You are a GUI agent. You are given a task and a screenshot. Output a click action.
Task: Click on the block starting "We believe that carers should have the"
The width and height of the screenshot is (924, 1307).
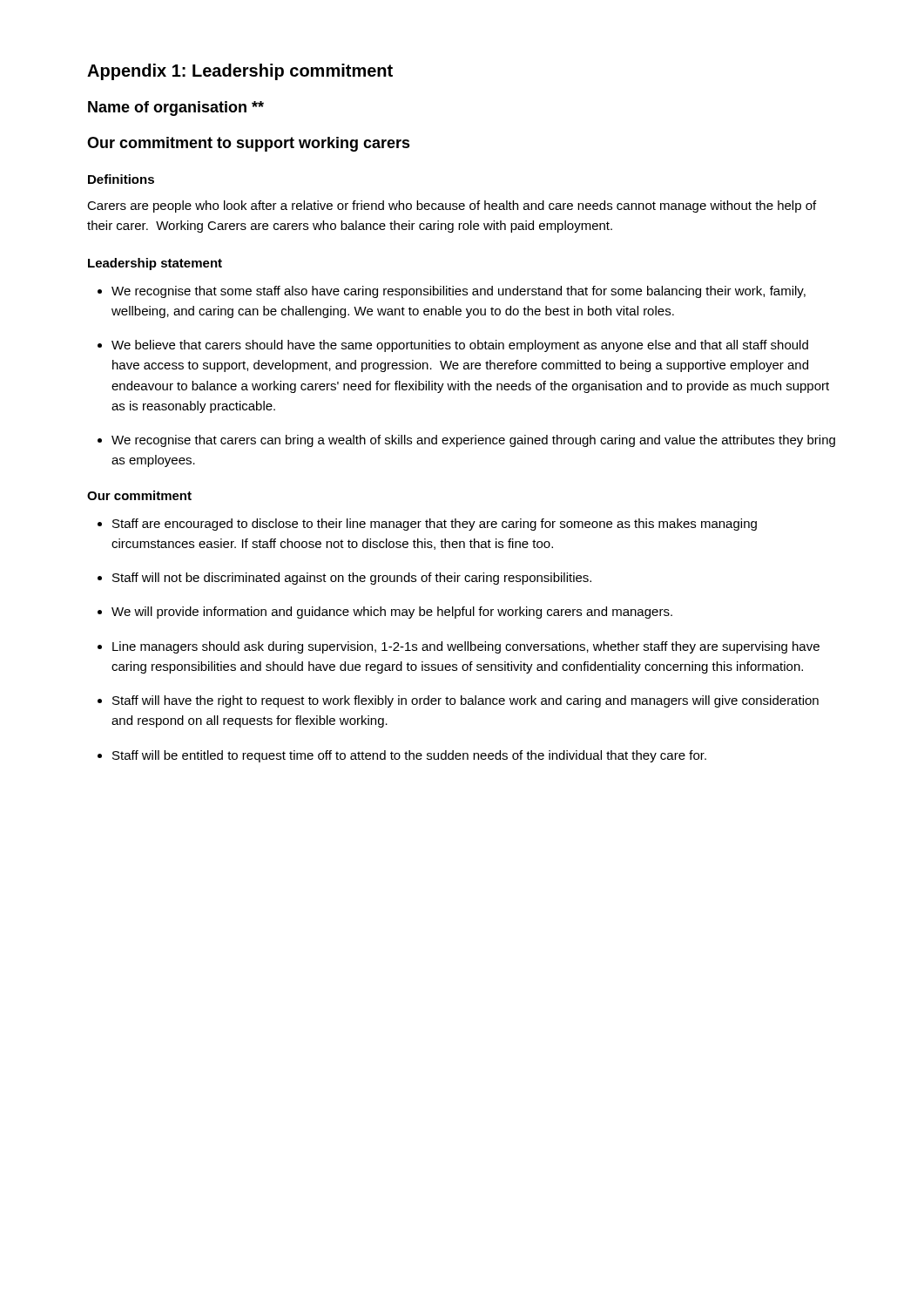[470, 375]
